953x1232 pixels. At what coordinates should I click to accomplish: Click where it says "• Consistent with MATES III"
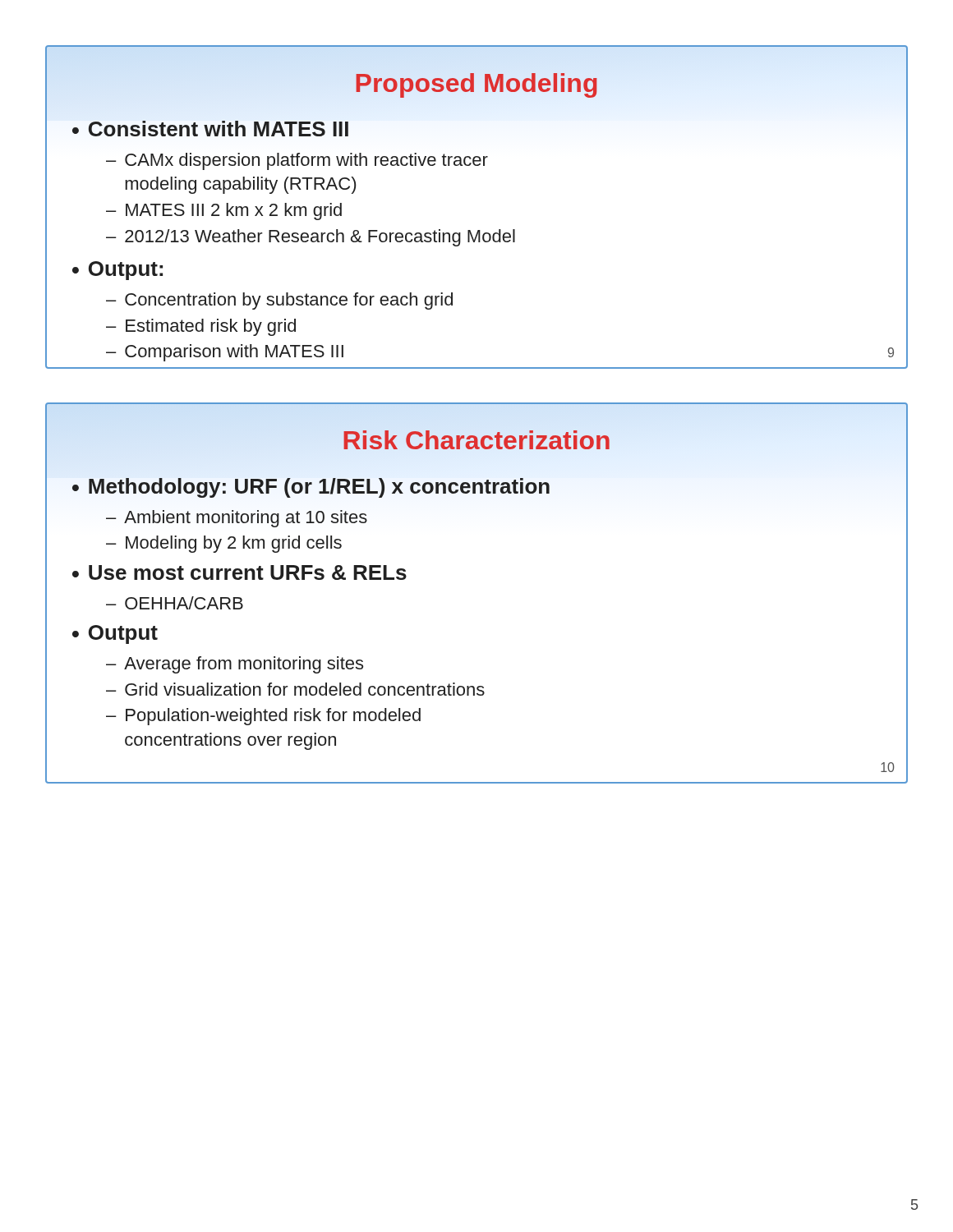tap(211, 130)
